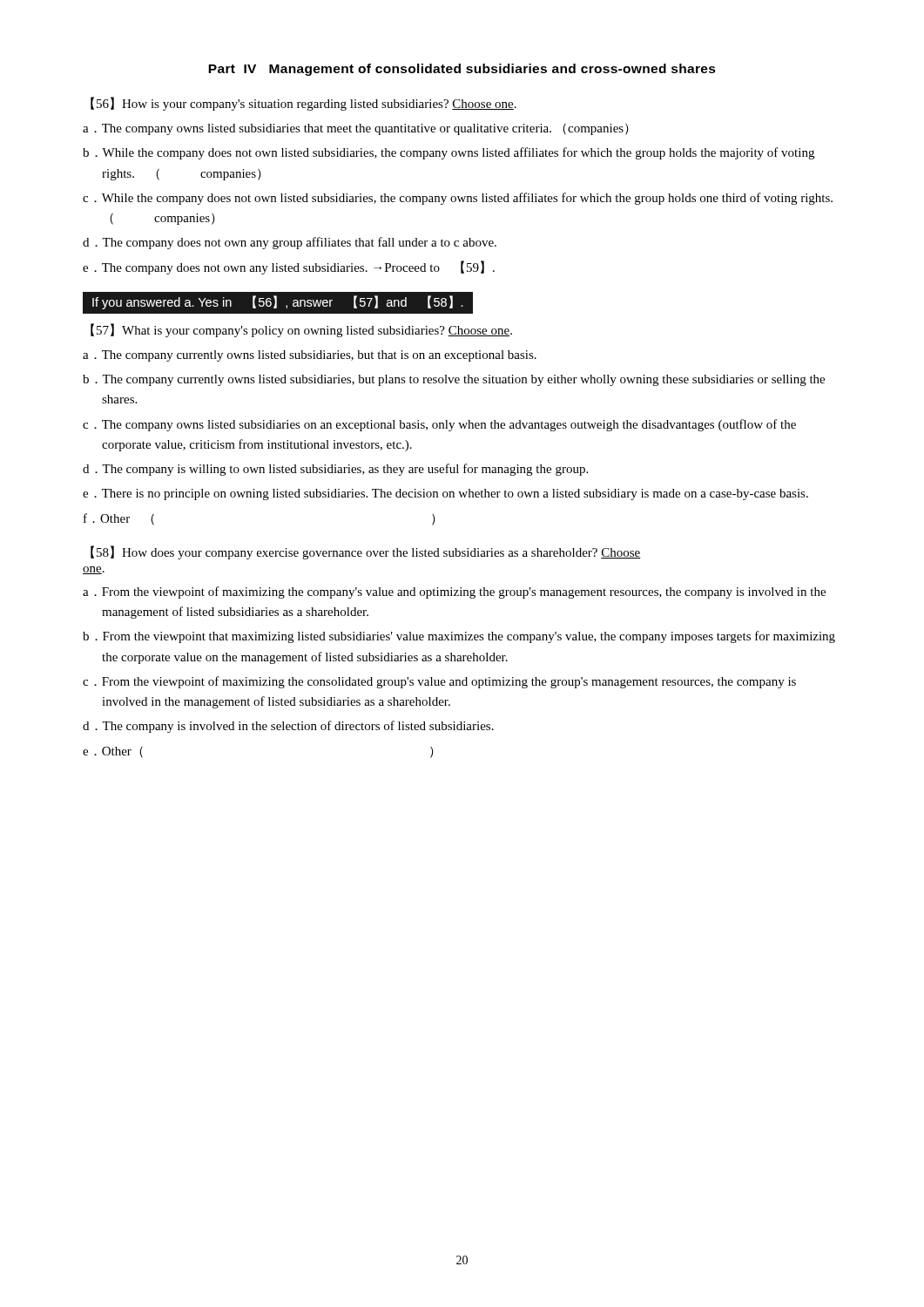Click on the section header that says "Part IV Management of consolidated subsidiaries and"
924x1307 pixels.
462,68
